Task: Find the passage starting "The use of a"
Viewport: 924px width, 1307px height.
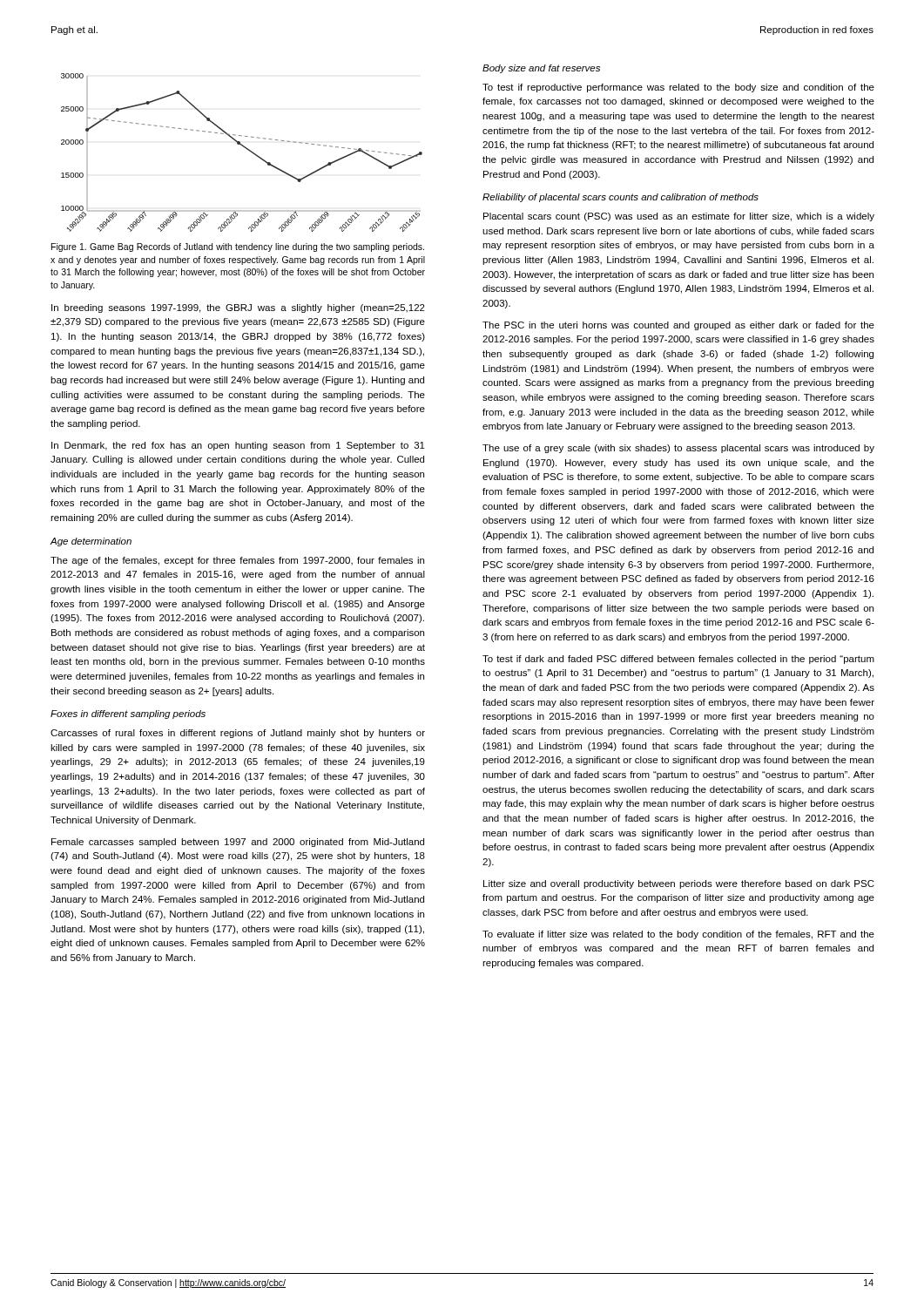Action: (678, 543)
